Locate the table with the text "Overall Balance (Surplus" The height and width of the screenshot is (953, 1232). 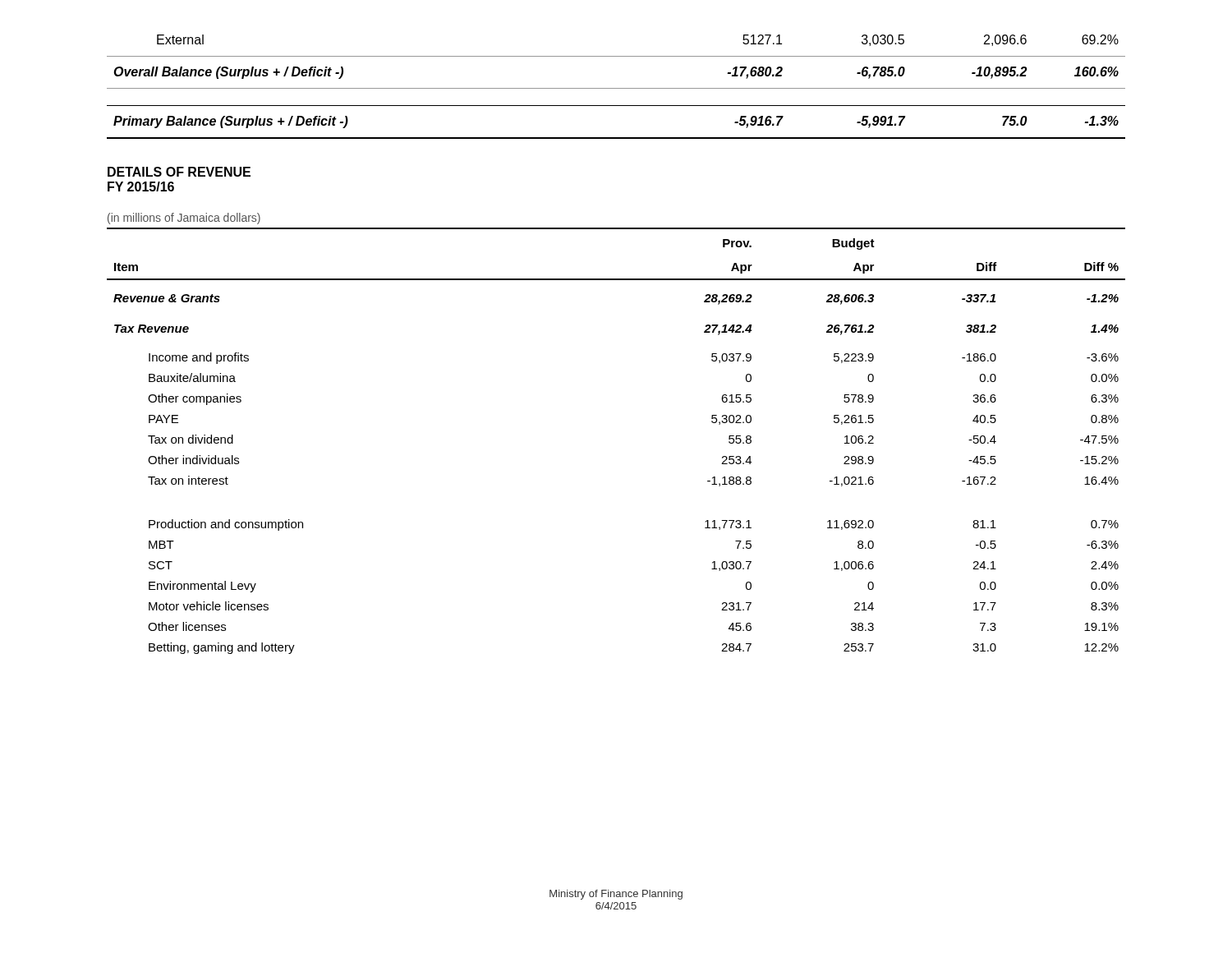pos(616,82)
